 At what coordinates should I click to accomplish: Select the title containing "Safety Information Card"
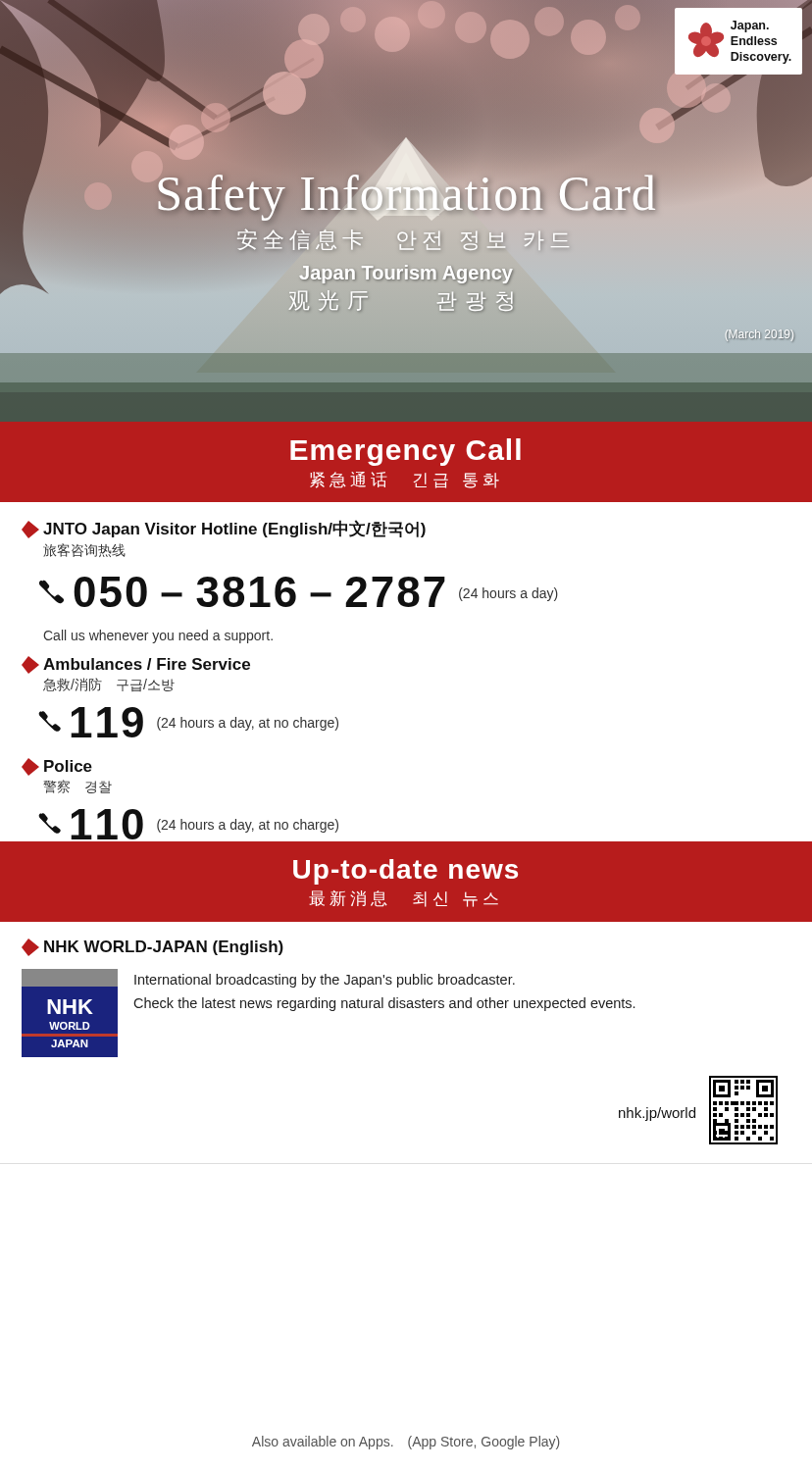tap(406, 210)
